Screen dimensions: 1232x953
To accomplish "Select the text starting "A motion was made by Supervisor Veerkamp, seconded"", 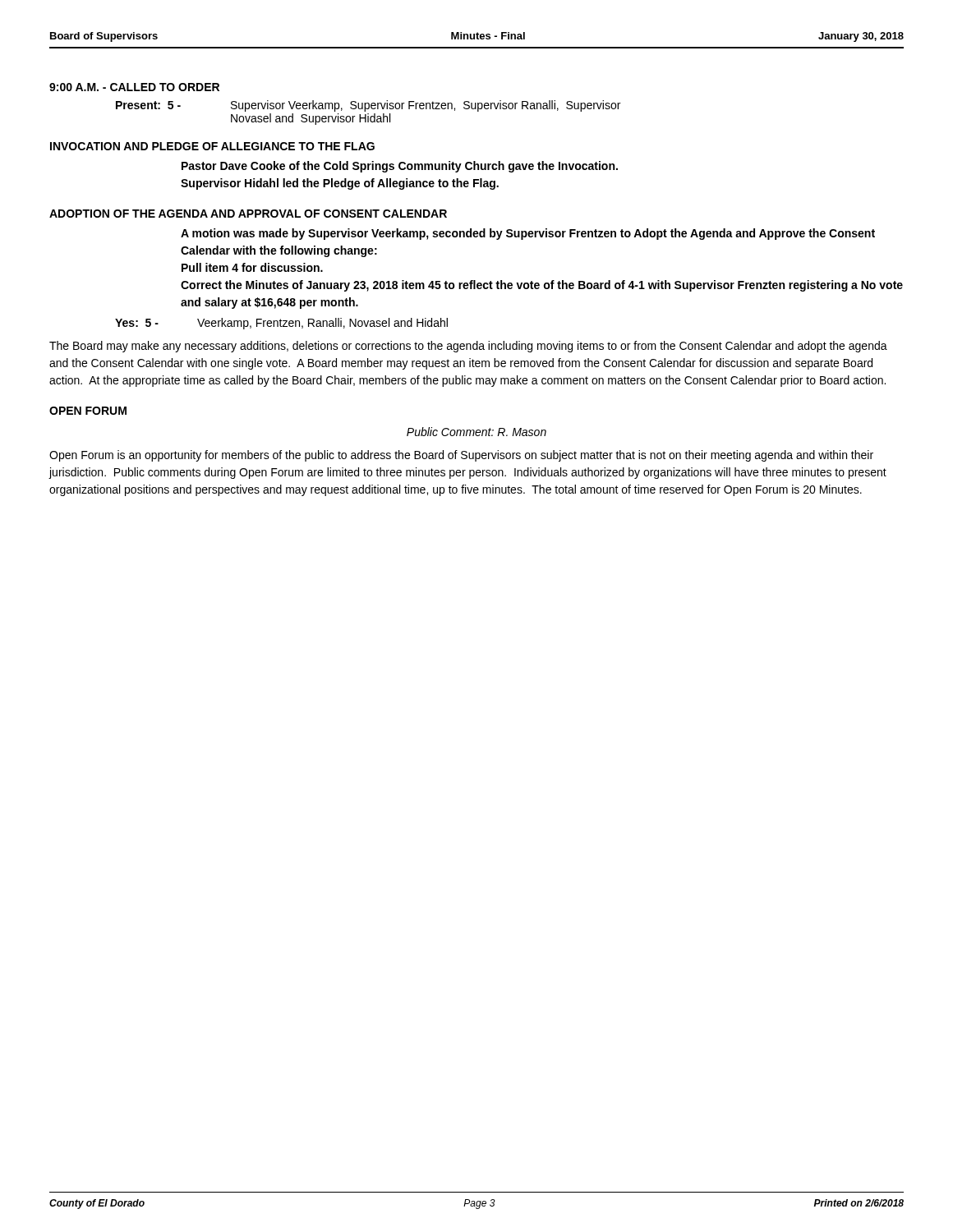I will [x=528, y=234].
